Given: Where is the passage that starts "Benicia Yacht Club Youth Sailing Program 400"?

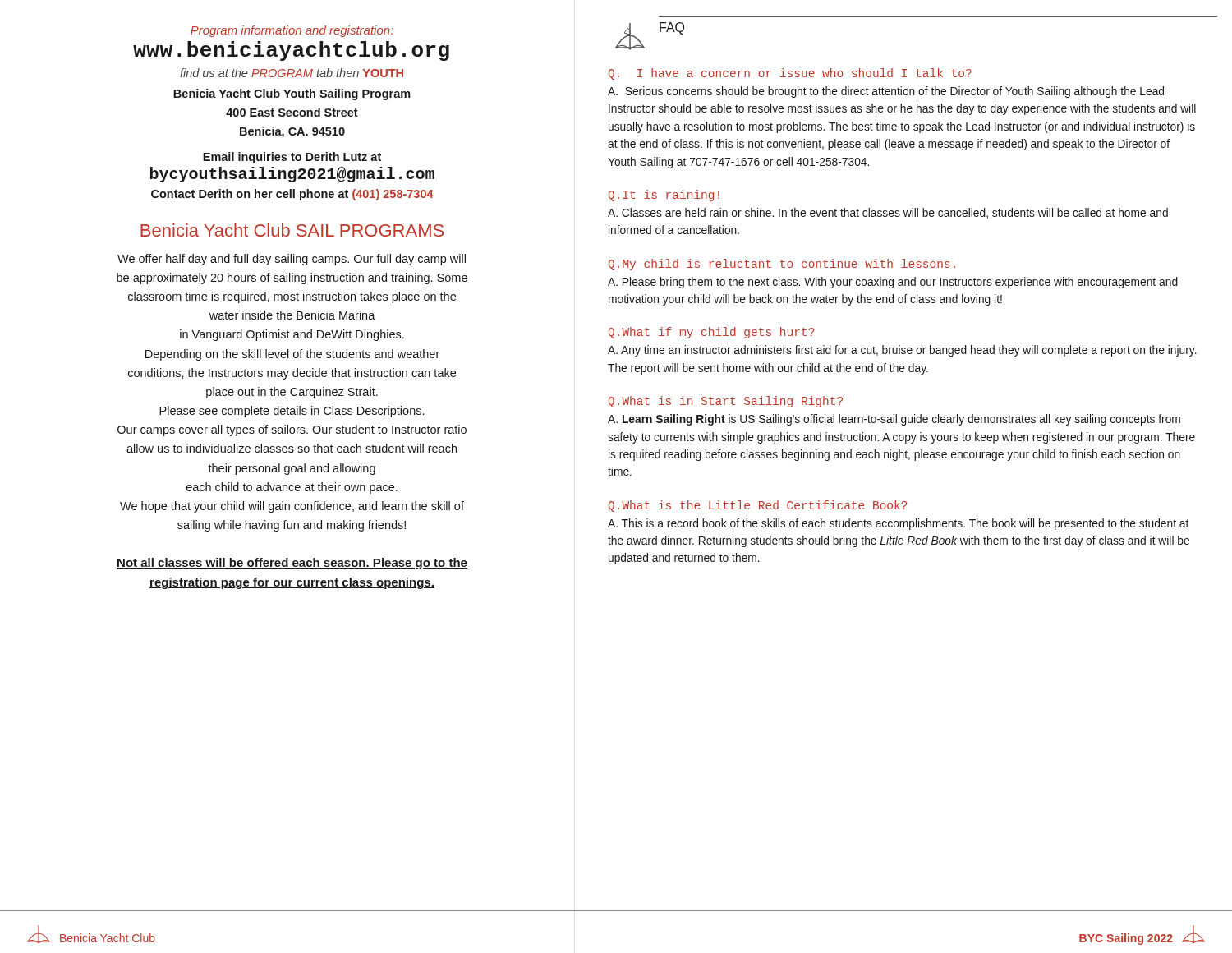Looking at the screenshot, I should 292,113.
